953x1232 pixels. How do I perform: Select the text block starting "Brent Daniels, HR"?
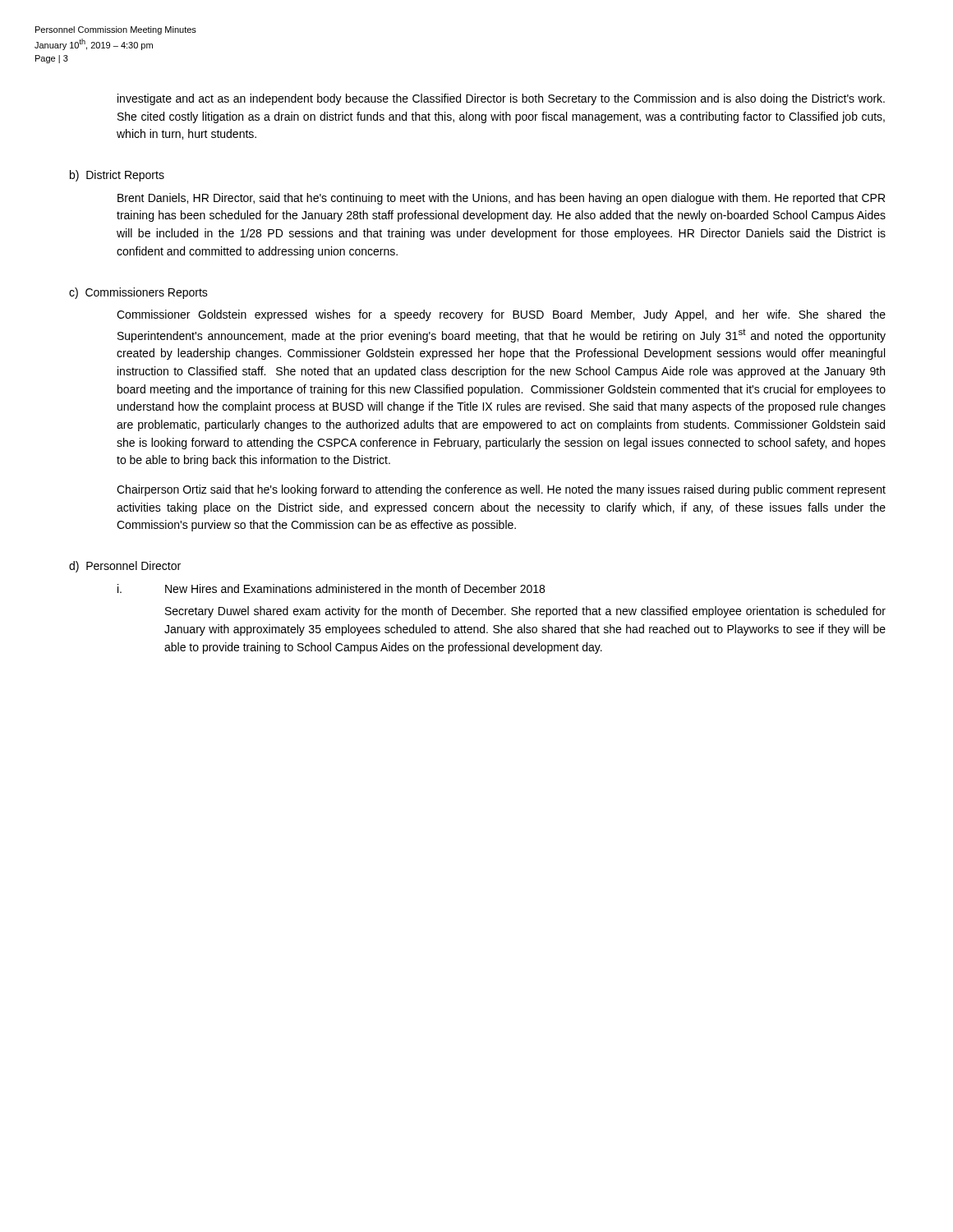pos(501,224)
